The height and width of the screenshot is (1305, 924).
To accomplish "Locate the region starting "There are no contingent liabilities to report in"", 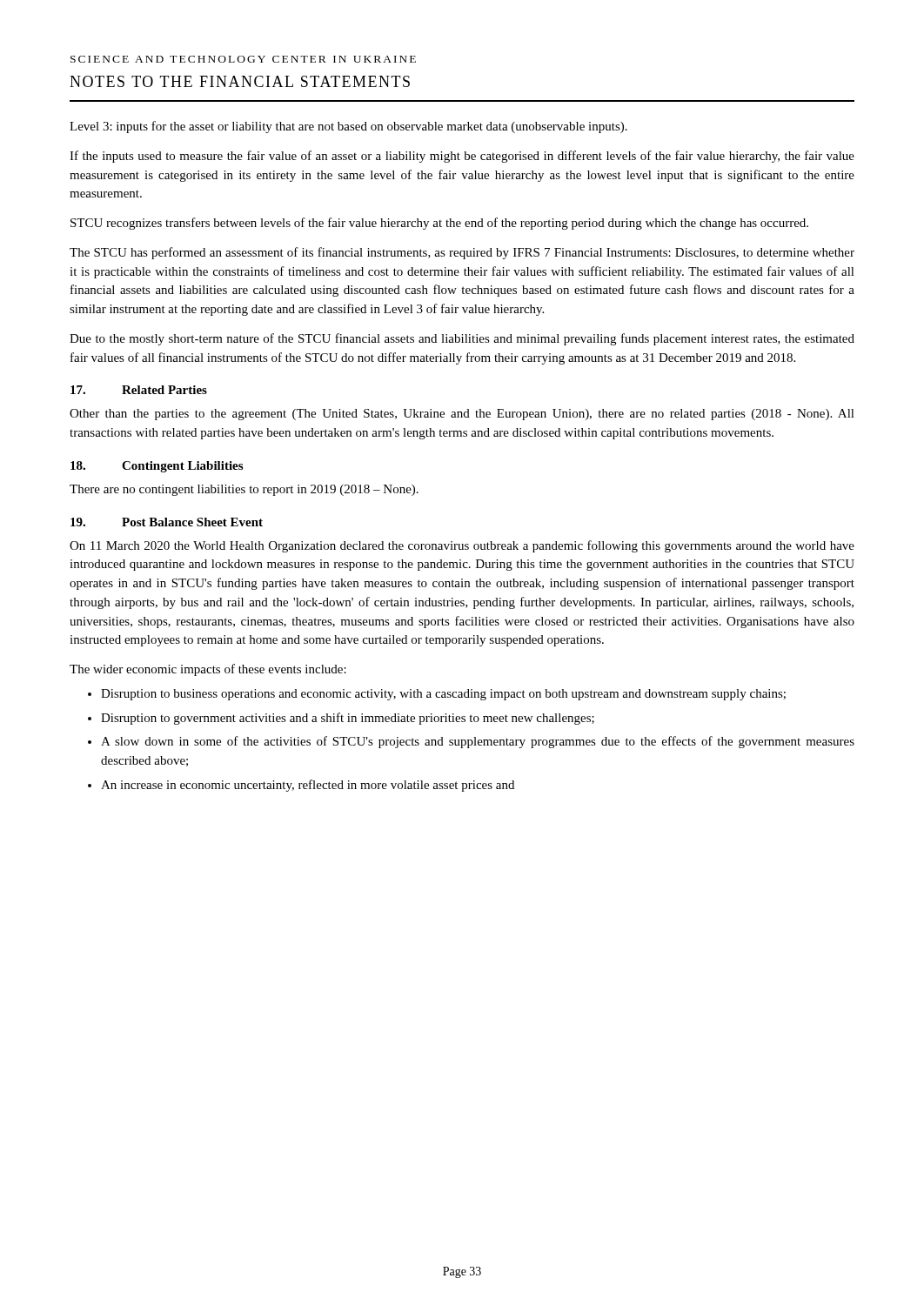I will [244, 489].
